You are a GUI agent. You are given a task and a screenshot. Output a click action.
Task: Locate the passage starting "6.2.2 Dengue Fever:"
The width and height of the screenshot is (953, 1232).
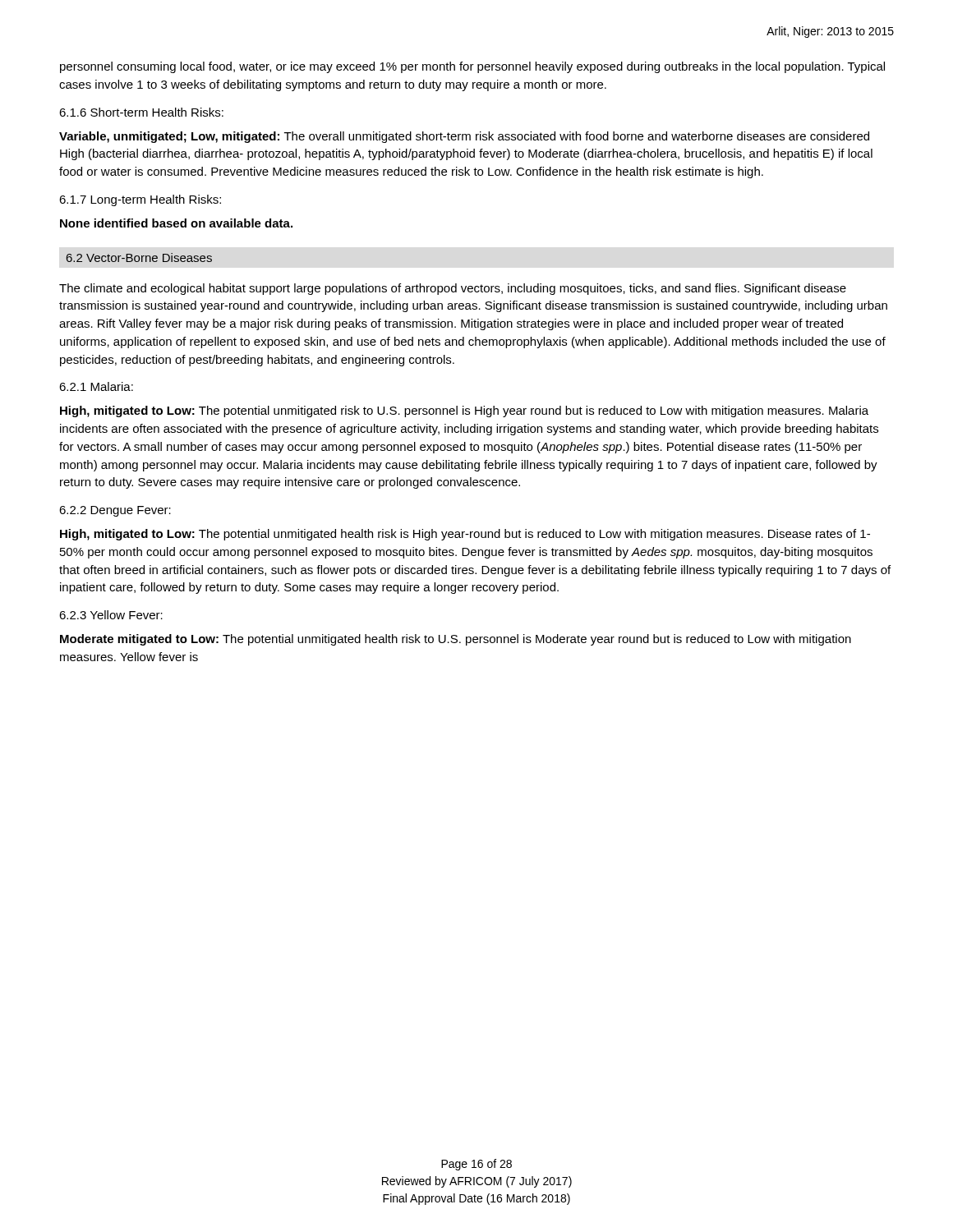click(115, 510)
